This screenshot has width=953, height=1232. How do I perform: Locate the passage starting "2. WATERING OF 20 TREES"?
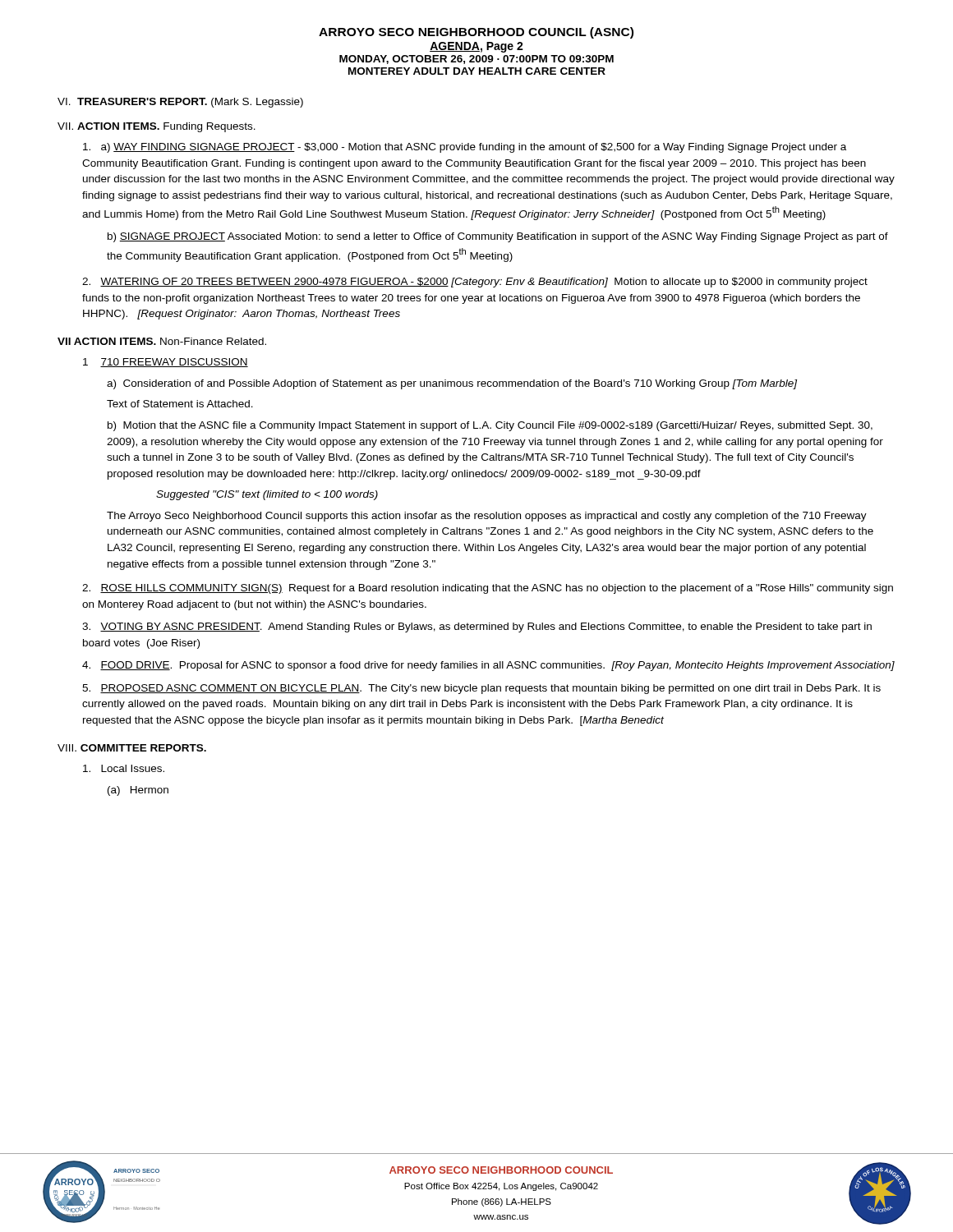pyautogui.click(x=489, y=298)
